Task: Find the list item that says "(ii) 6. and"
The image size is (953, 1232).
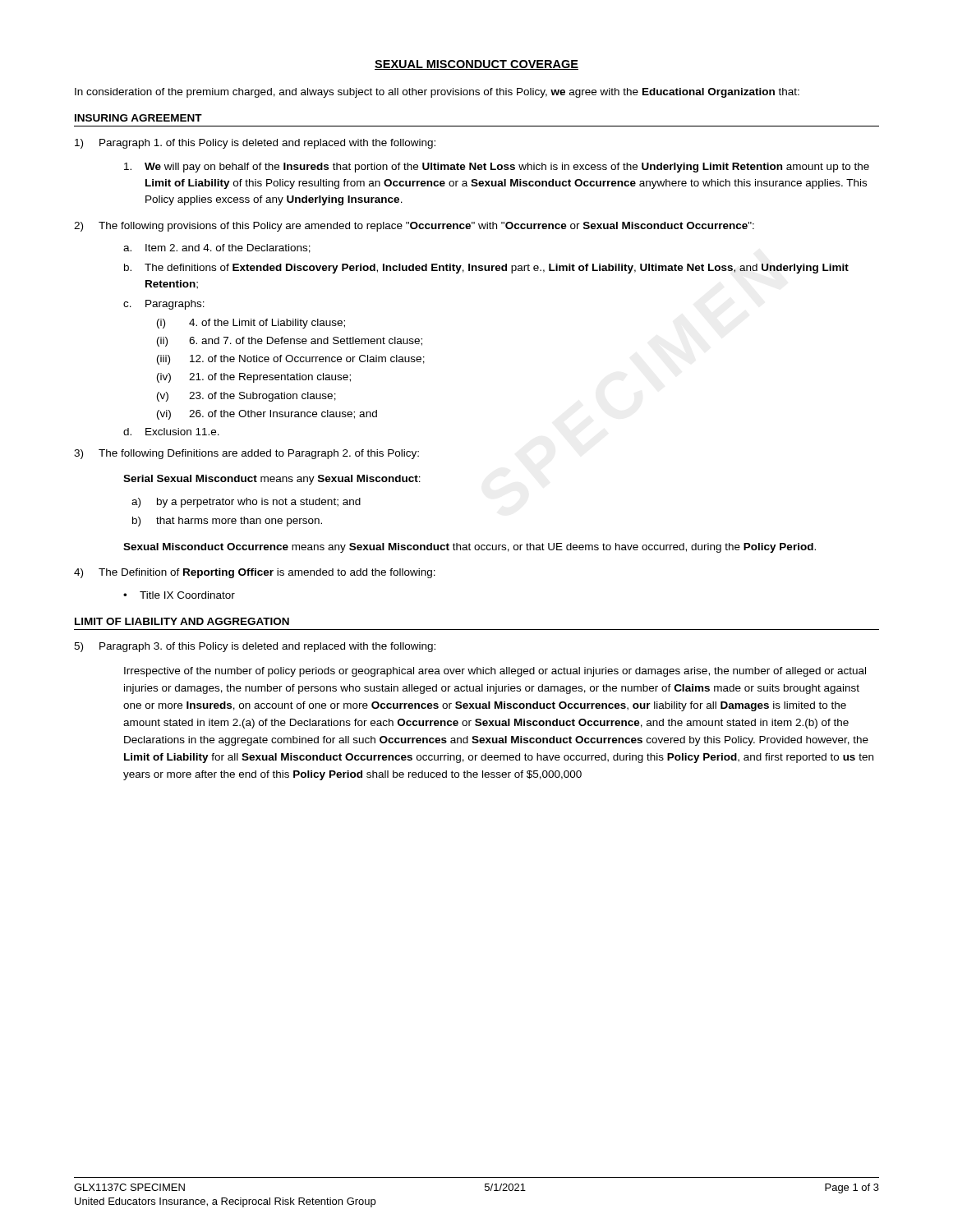Action: pyautogui.click(x=290, y=342)
